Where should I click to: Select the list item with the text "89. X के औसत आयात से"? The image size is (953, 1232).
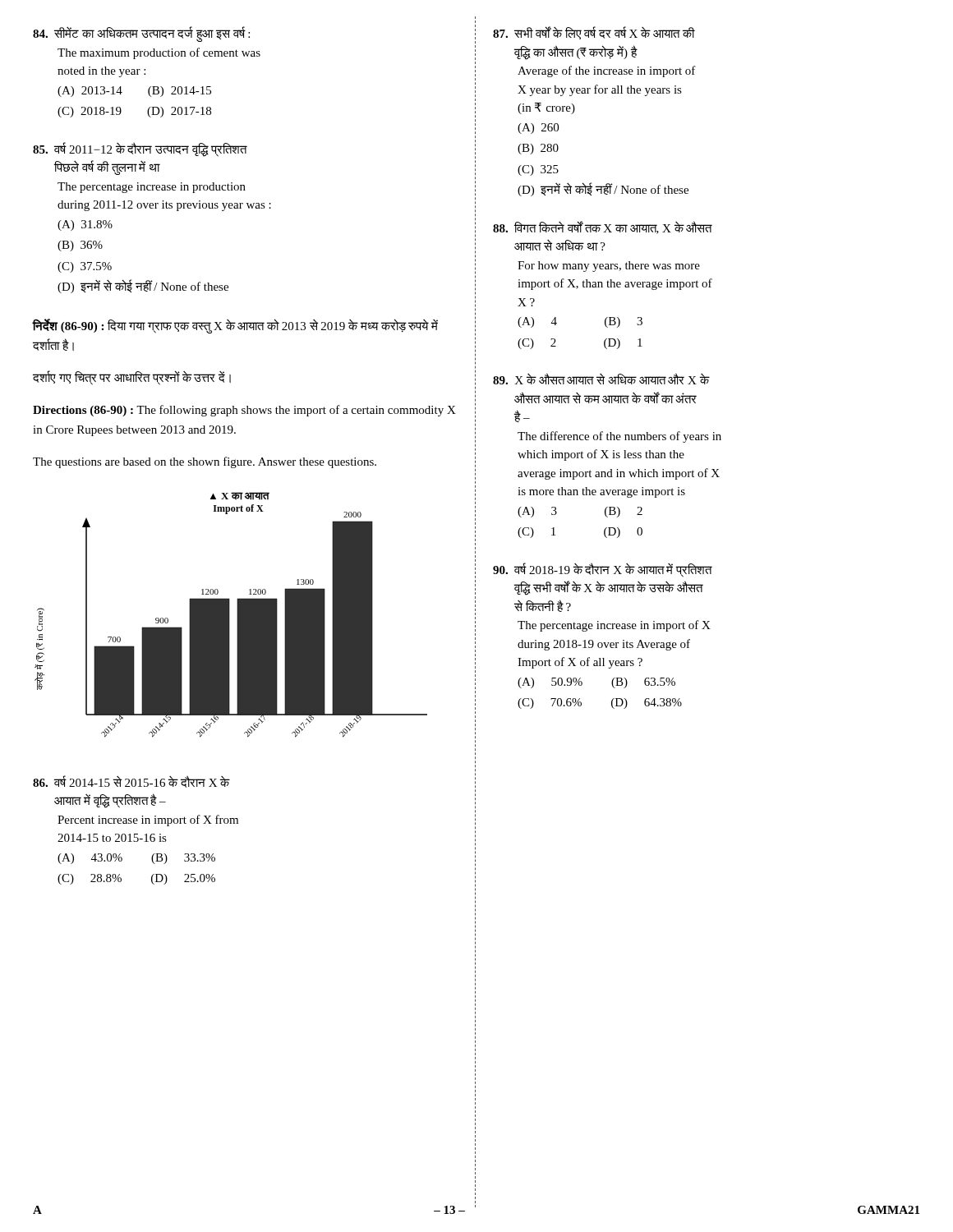coord(707,457)
